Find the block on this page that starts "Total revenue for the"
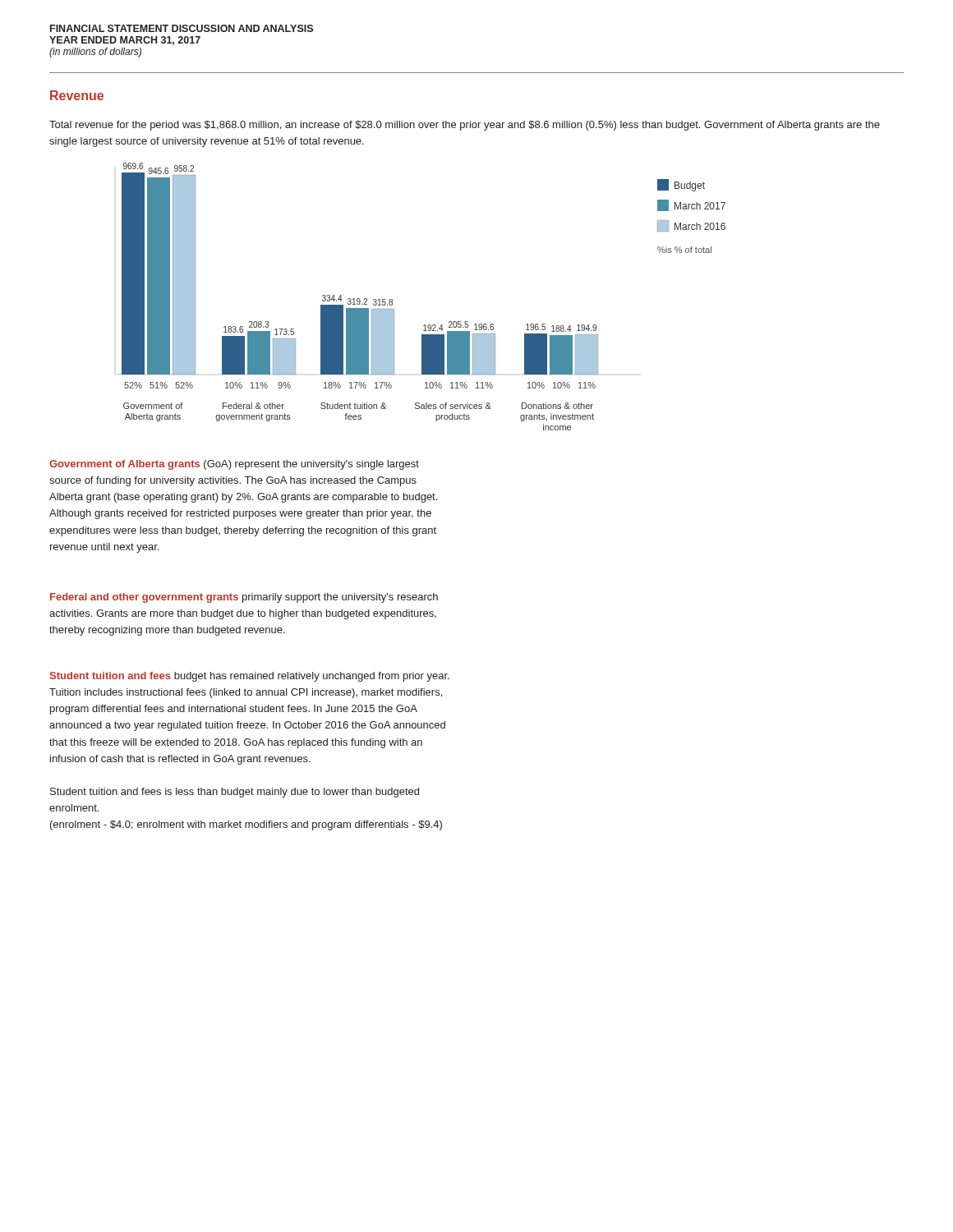Viewport: 953px width, 1232px height. 465,133
